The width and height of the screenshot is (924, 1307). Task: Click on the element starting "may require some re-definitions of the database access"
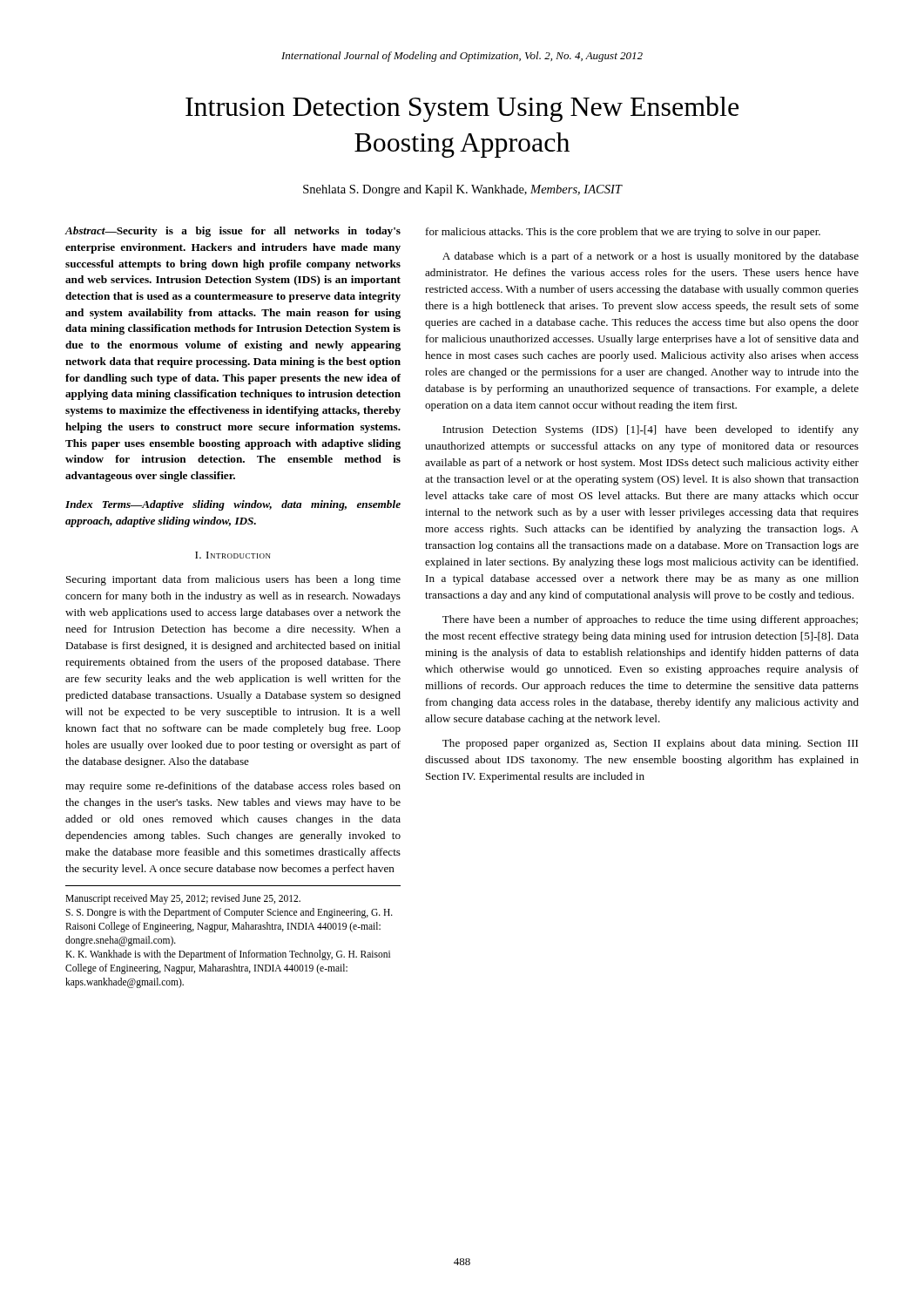point(233,827)
